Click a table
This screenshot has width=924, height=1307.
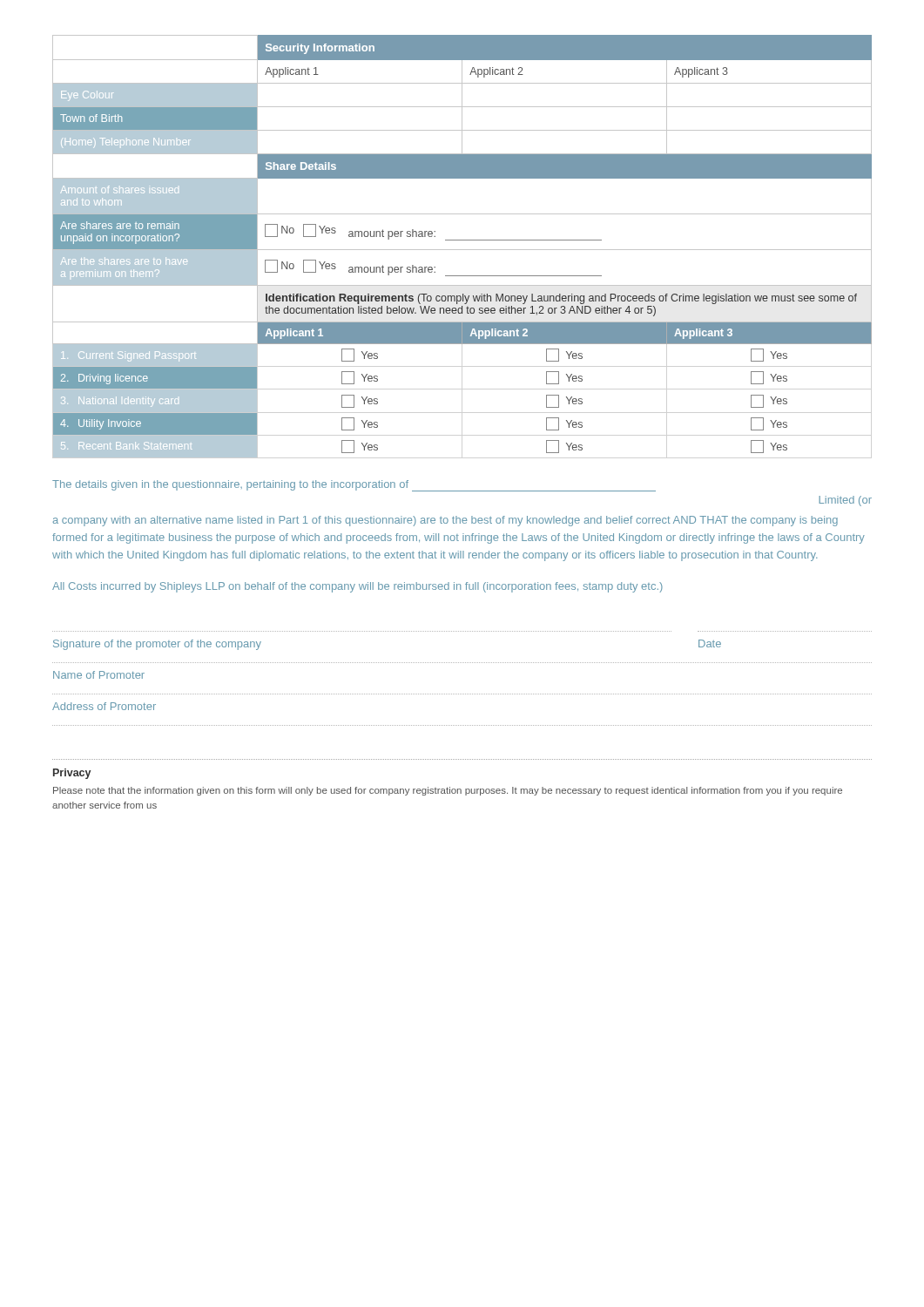click(x=462, y=247)
